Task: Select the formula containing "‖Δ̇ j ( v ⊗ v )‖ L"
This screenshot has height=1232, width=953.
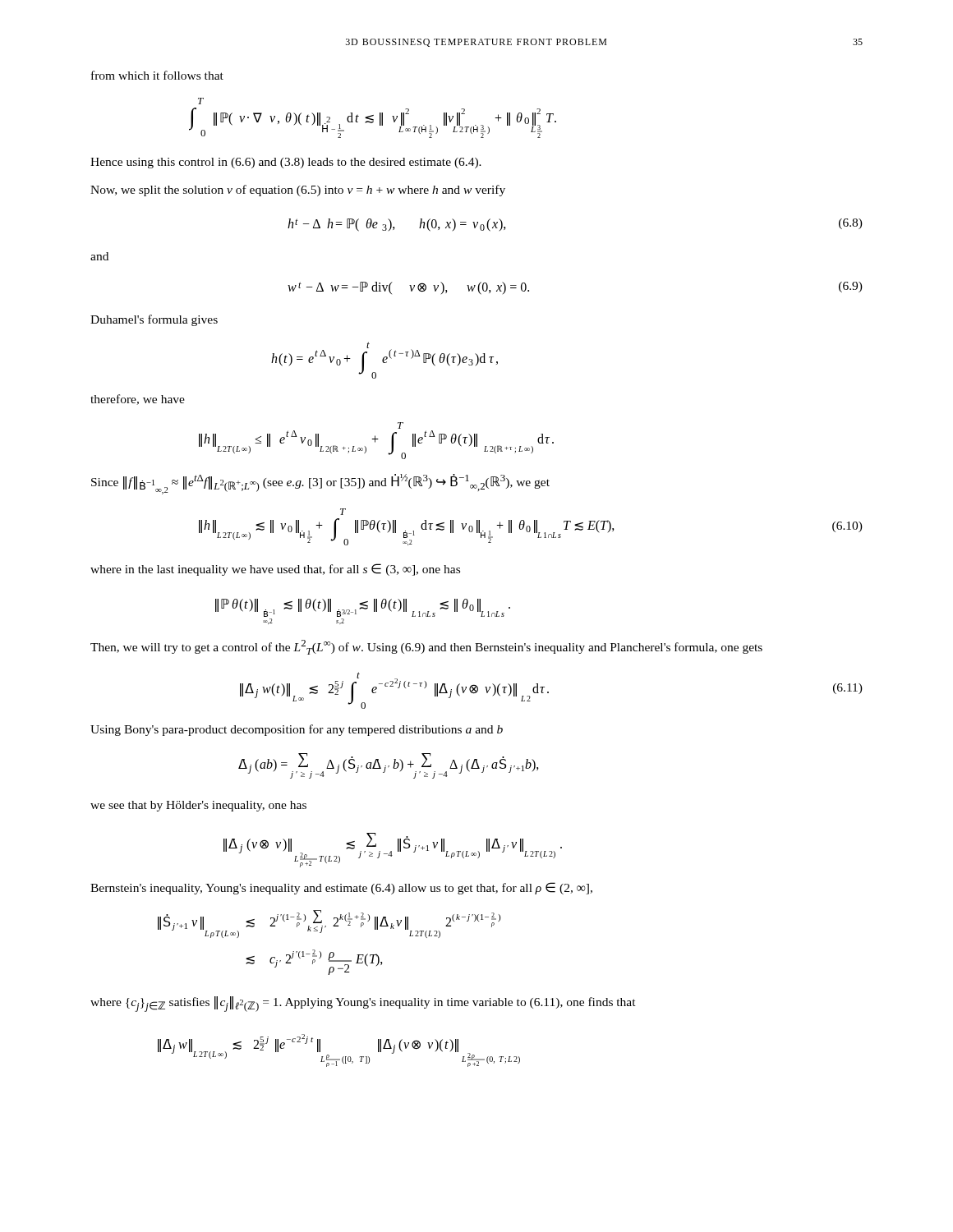Action: tap(476, 844)
